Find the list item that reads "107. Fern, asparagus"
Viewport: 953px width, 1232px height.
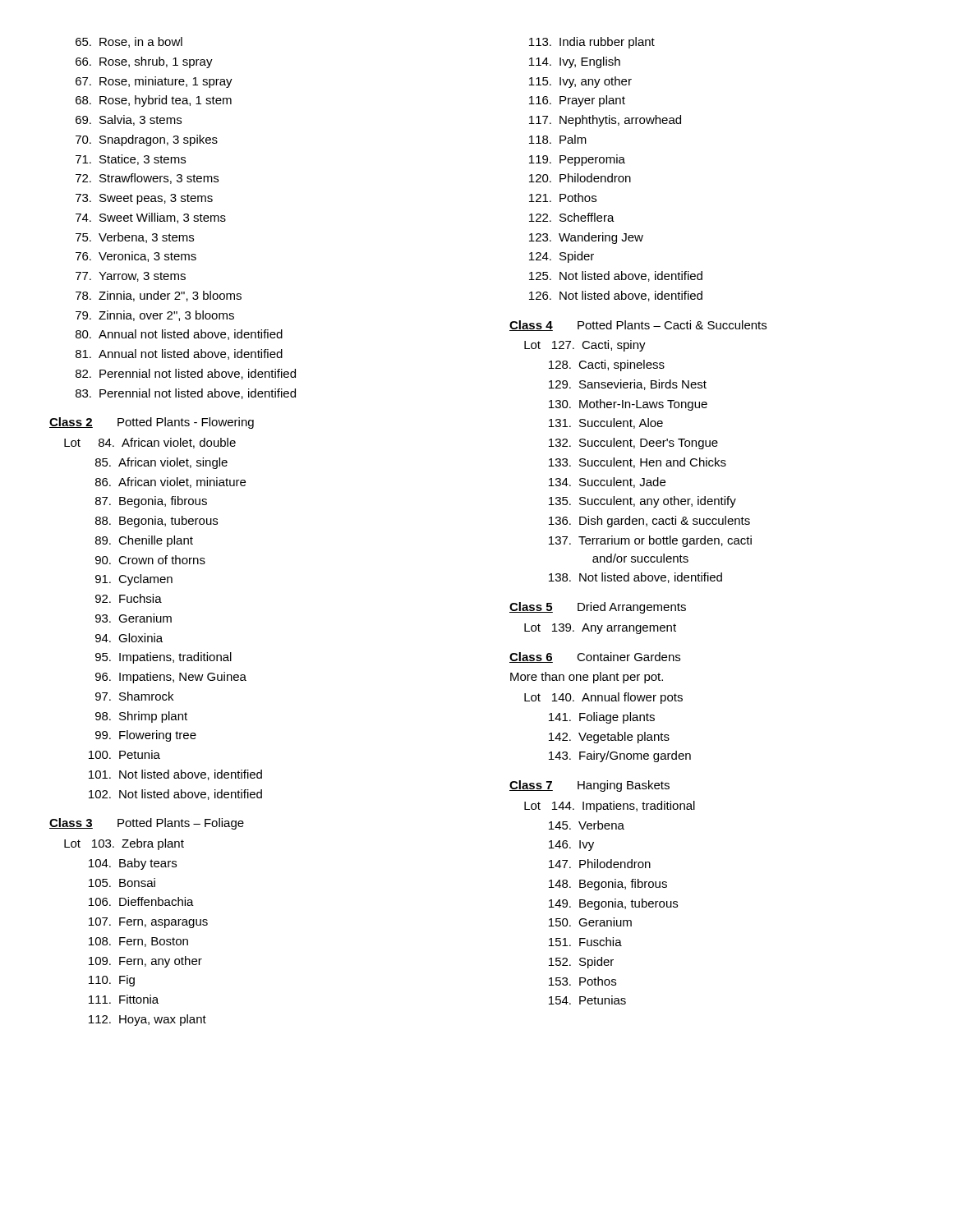click(x=148, y=923)
